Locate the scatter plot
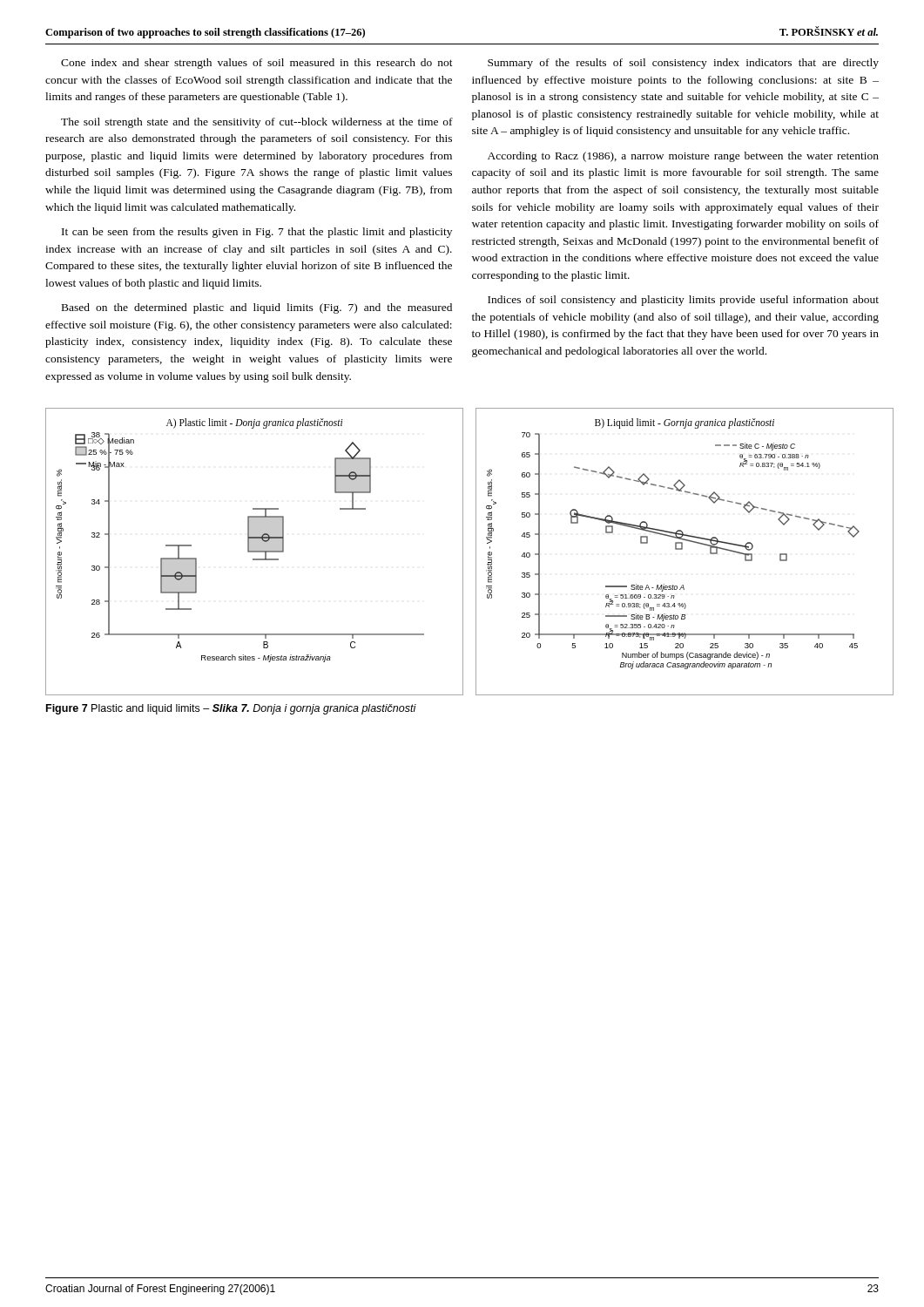Viewport: 924px width, 1307px height. (684, 552)
